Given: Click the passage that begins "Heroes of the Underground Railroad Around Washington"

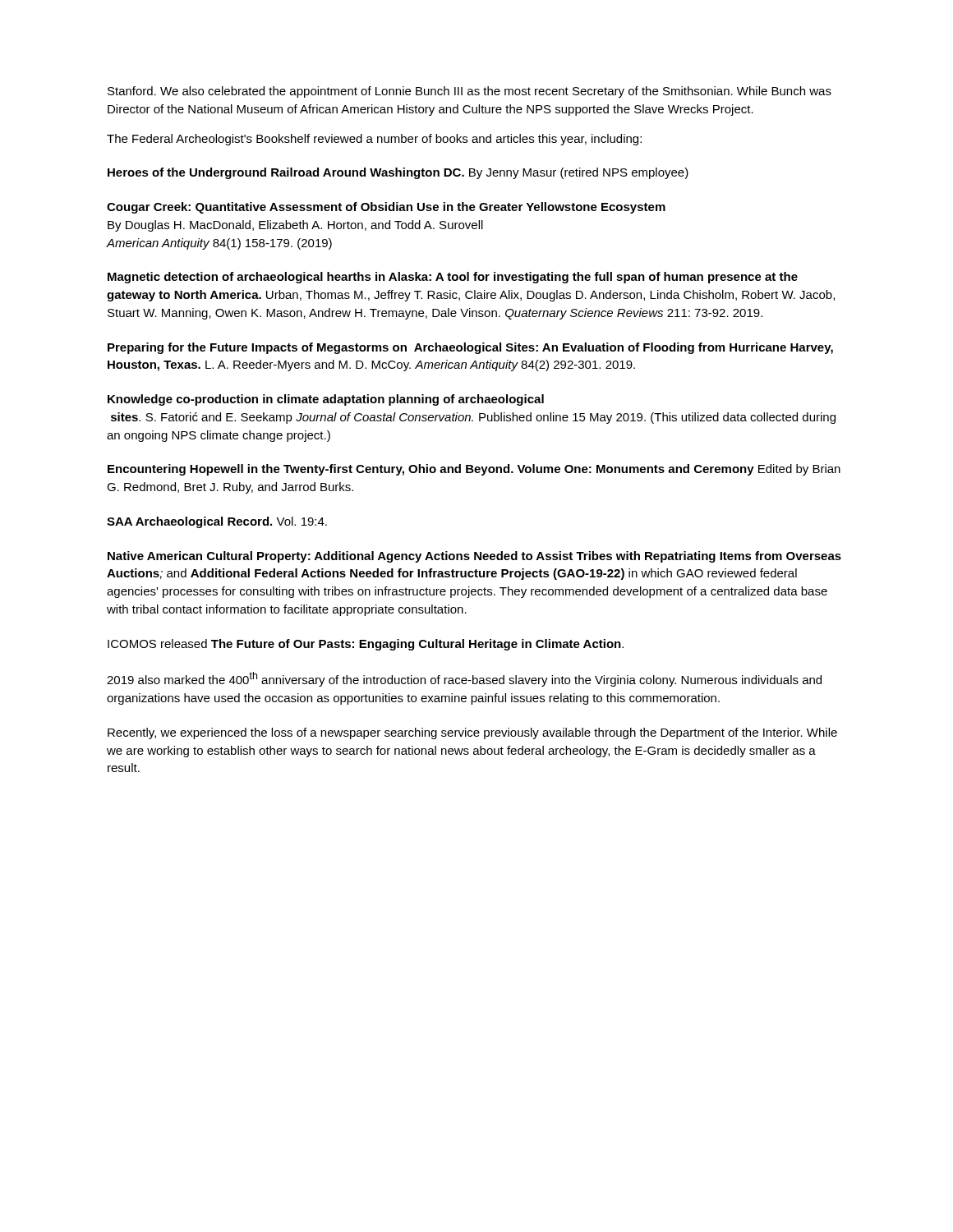Looking at the screenshot, I should [398, 172].
